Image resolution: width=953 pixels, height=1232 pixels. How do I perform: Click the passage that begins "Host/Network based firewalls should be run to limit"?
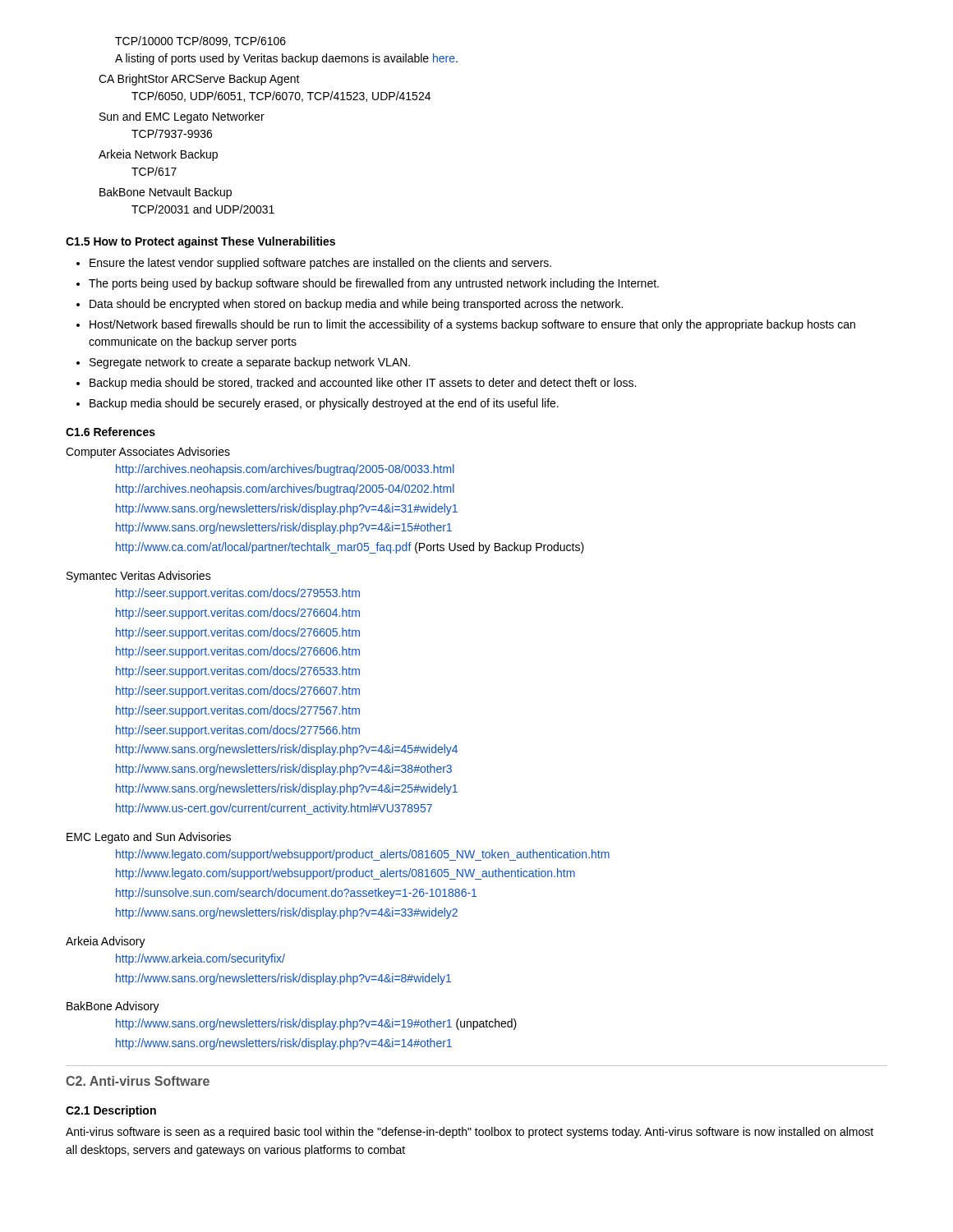[x=472, y=333]
